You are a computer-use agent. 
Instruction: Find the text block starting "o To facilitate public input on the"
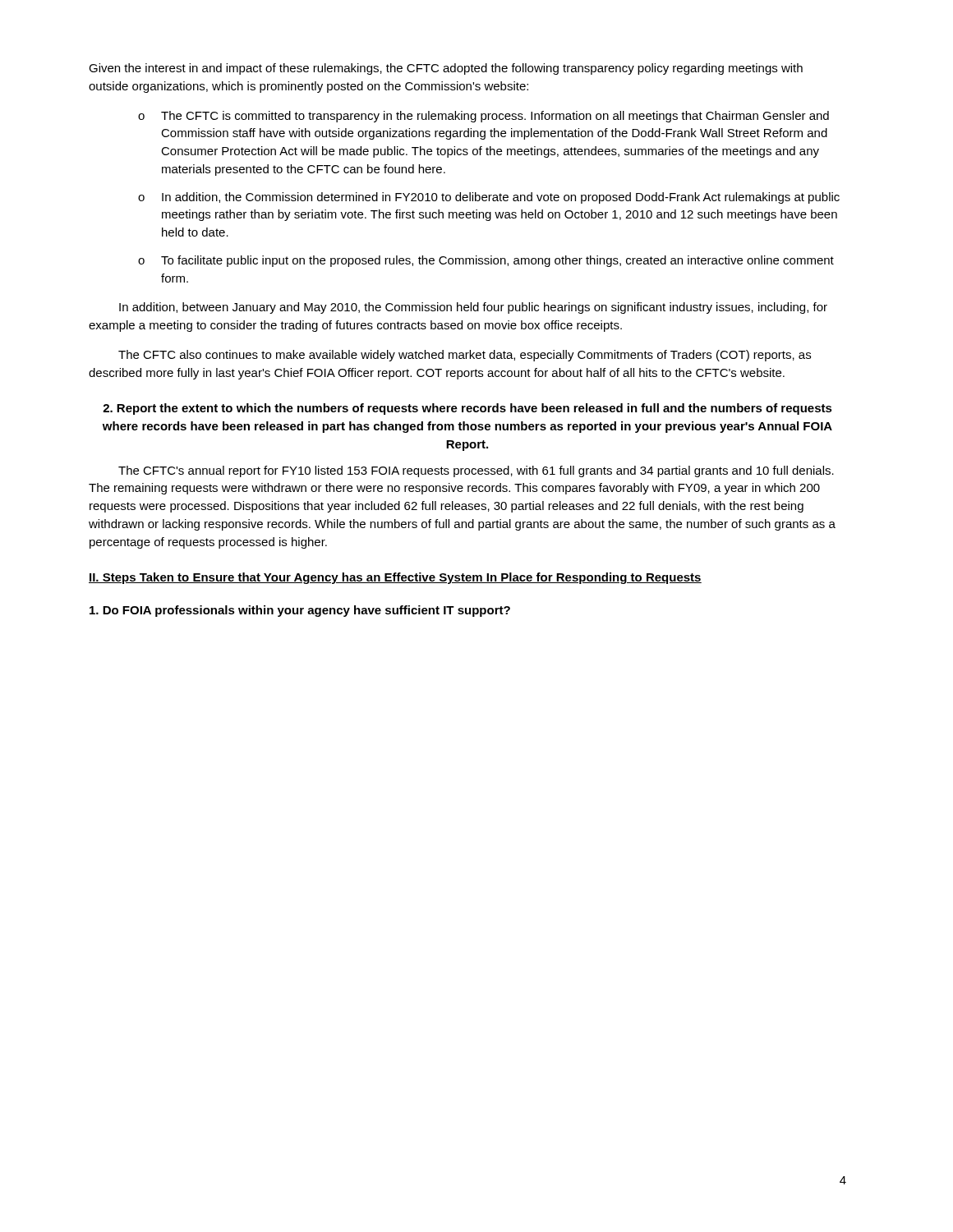pyautogui.click(x=492, y=269)
